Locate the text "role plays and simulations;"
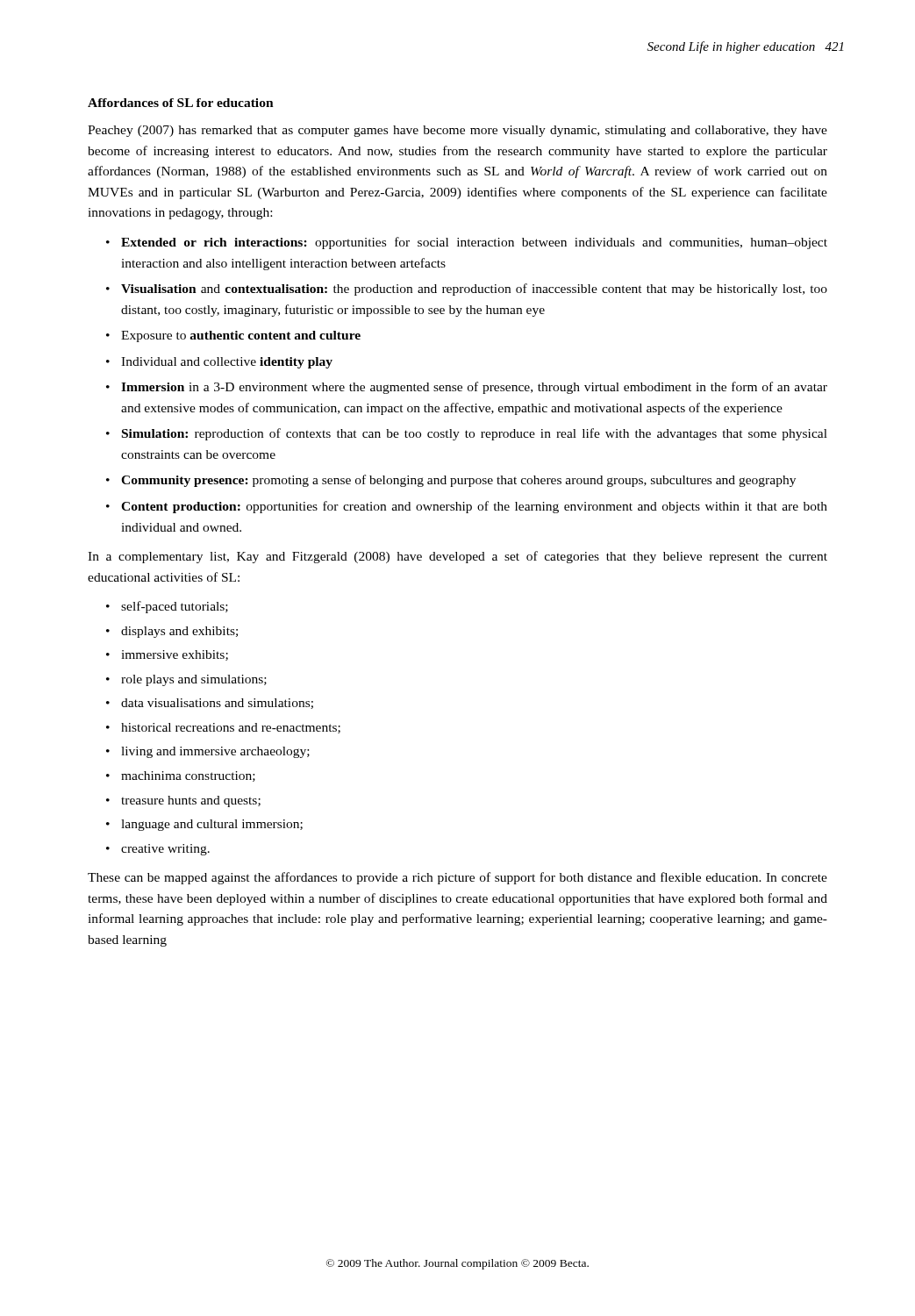Screen dimensions: 1316x915 [x=194, y=678]
